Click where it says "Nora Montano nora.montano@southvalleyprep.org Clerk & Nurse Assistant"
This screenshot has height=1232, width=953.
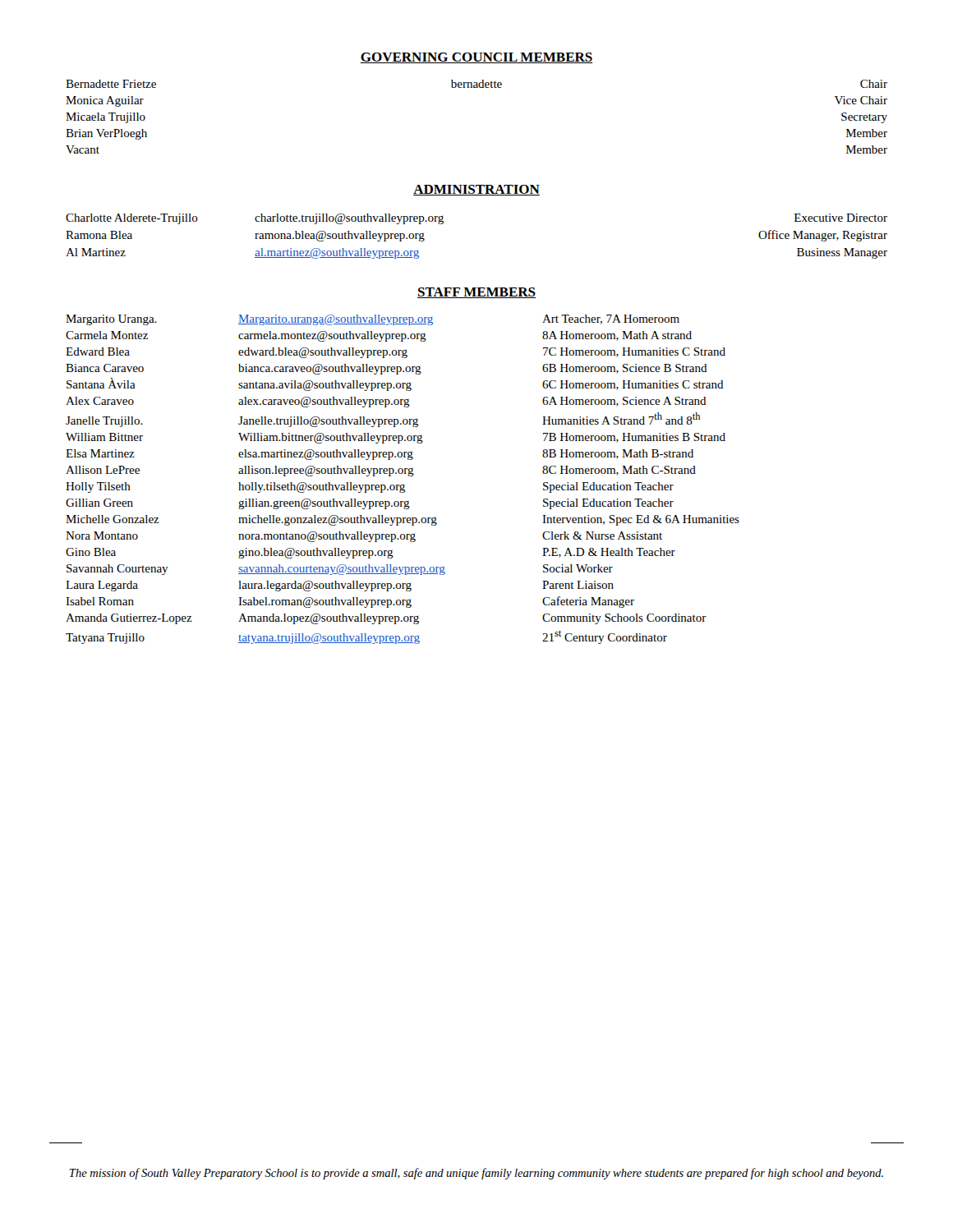click(x=364, y=537)
